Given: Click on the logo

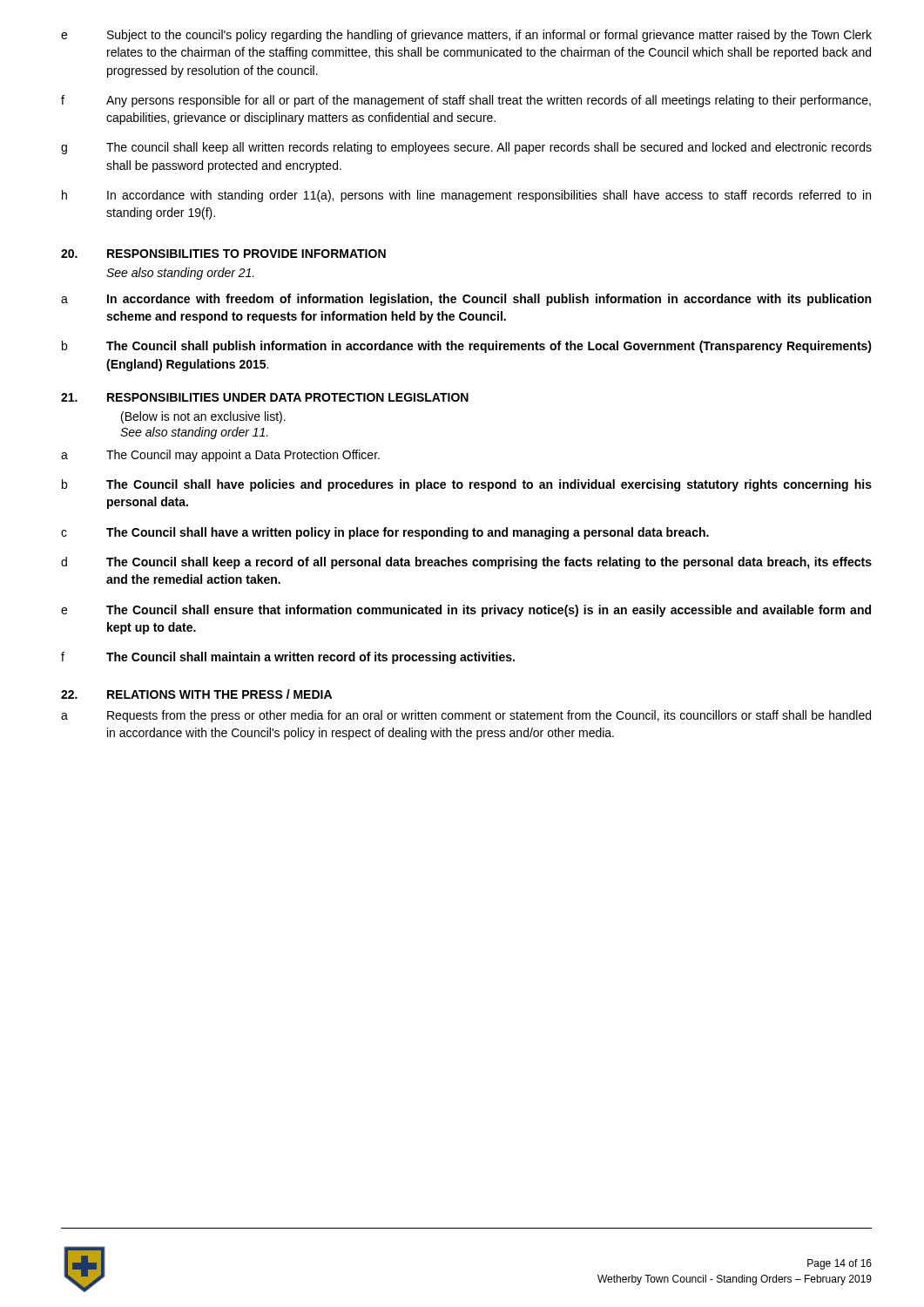Looking at the screenshot, I should tap(84, 1271).
